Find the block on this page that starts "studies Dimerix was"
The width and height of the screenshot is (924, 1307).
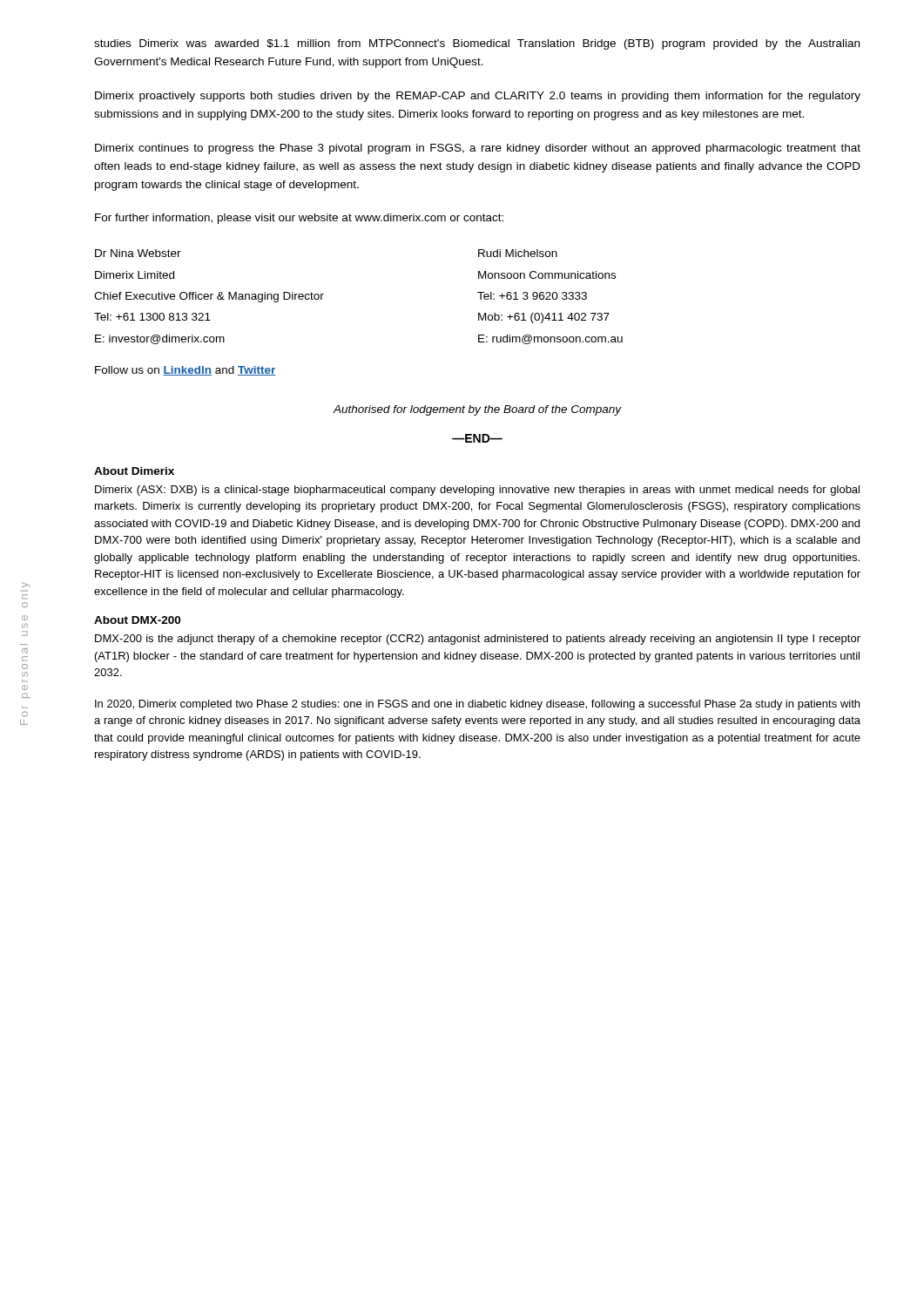tap(477, 52)
